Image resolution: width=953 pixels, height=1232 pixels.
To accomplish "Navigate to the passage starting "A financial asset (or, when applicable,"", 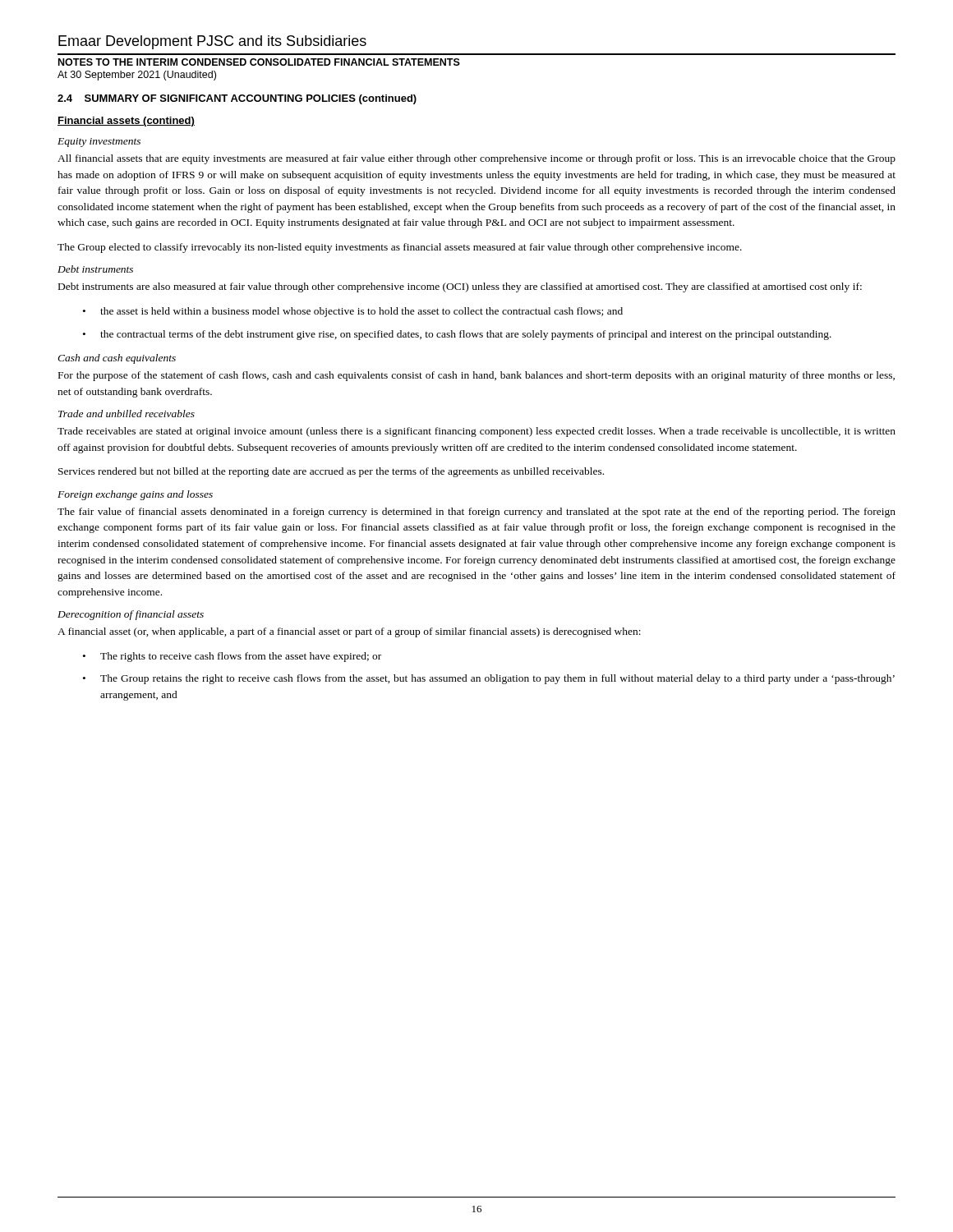I will point(349,631).
